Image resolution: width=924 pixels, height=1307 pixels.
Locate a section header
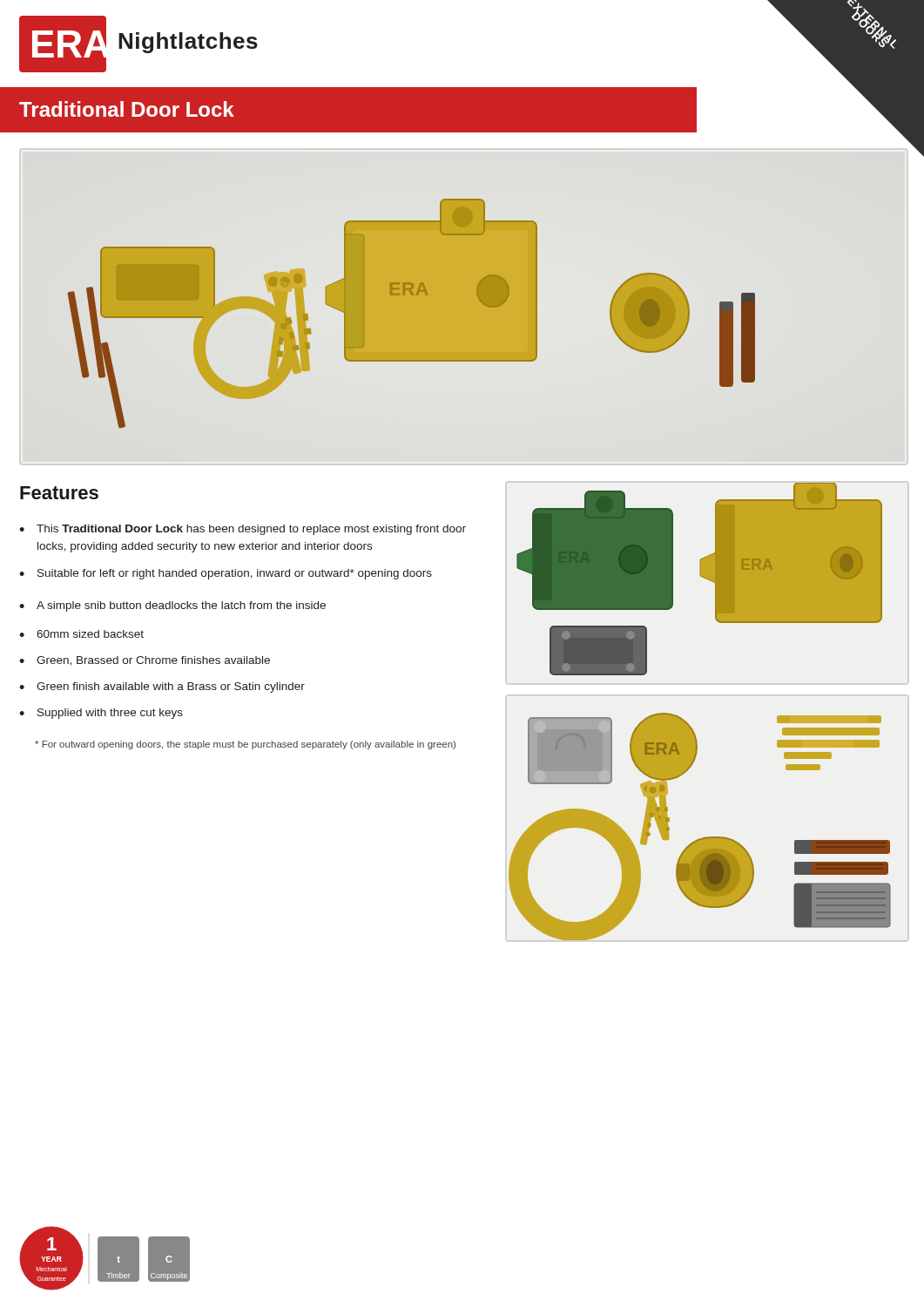(59, 493)
